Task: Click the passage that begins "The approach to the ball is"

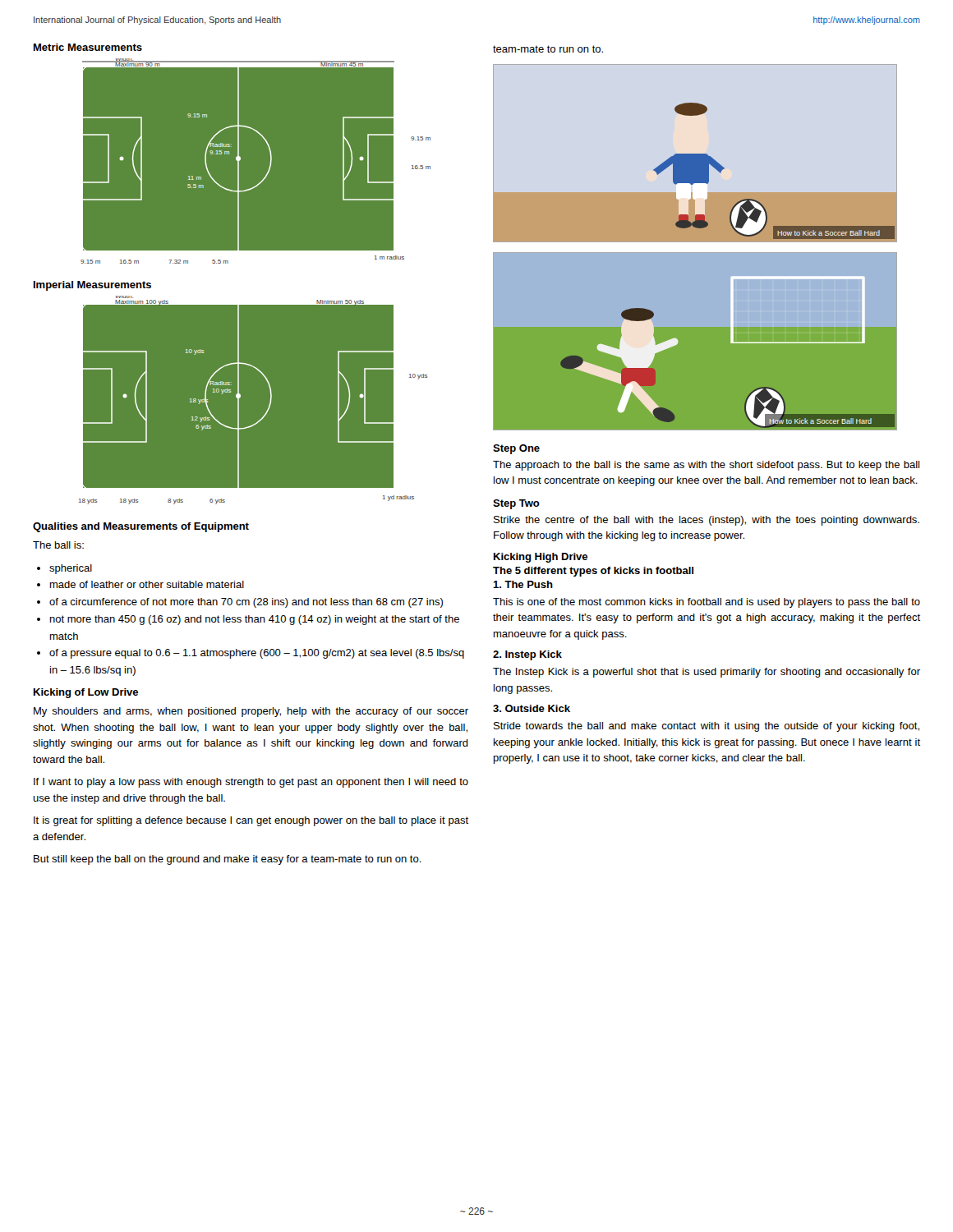Action: (x=707, y=472)
